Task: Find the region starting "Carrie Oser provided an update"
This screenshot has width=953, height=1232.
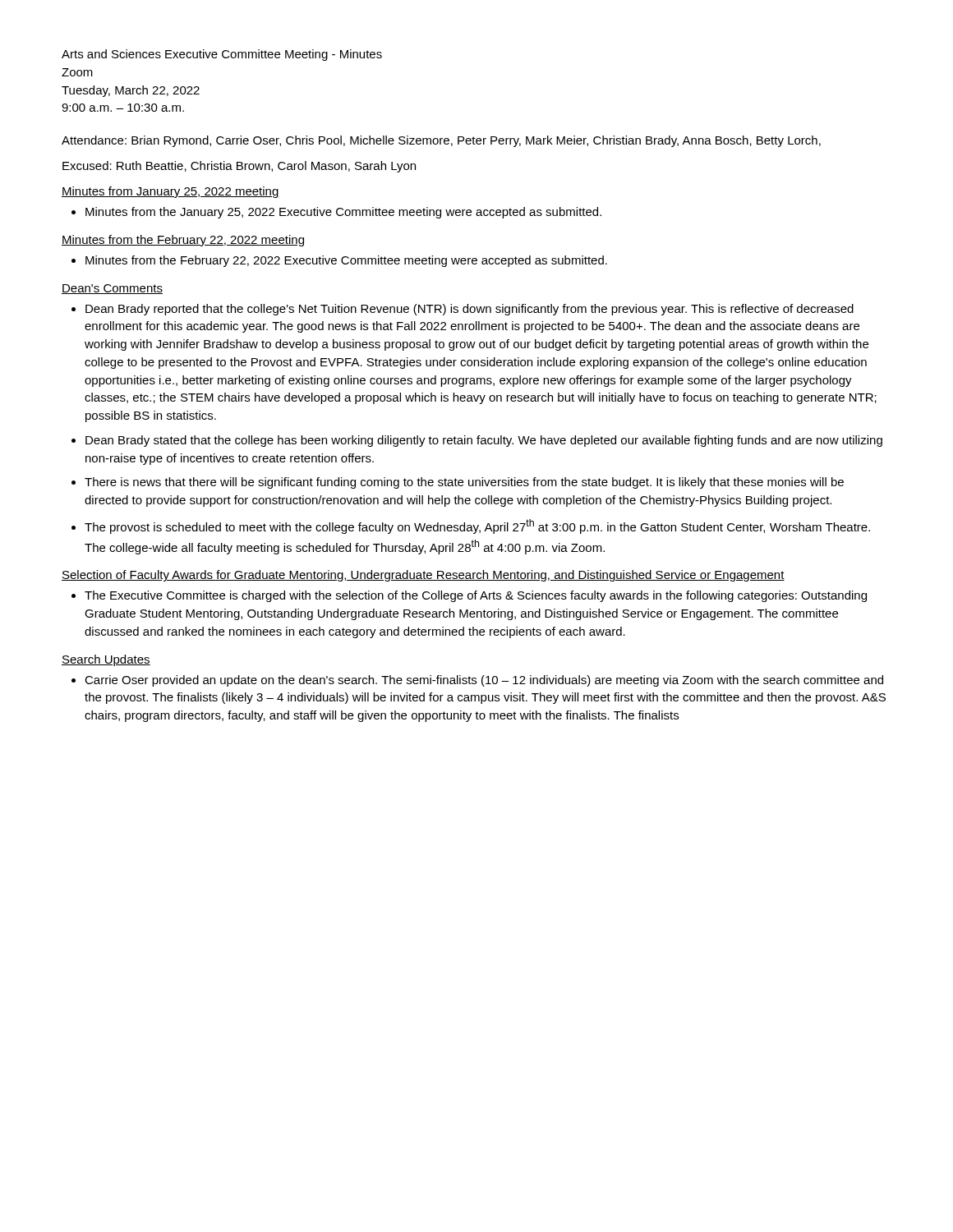Action: [485, 697]
